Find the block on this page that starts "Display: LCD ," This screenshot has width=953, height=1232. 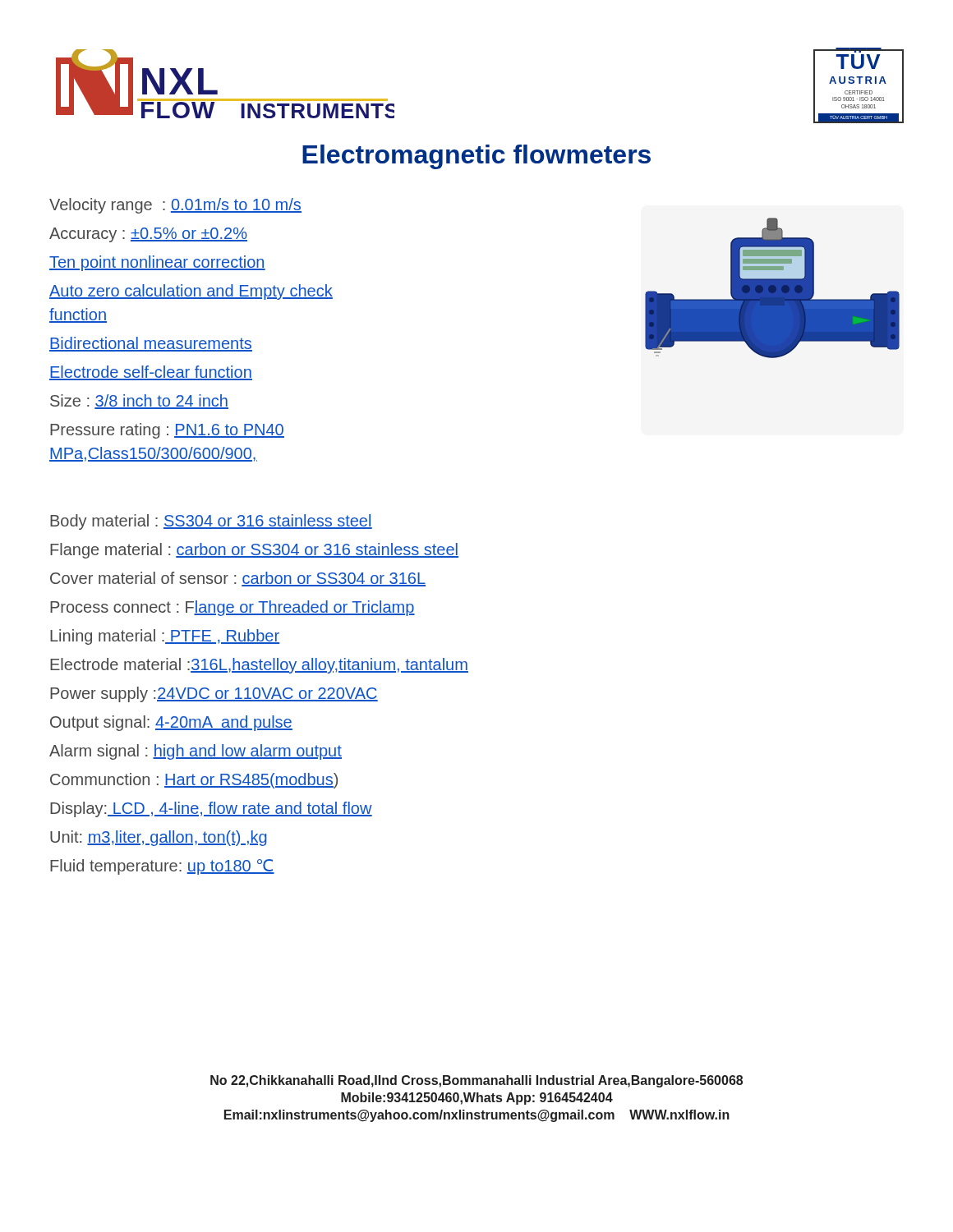click(210, 808)
